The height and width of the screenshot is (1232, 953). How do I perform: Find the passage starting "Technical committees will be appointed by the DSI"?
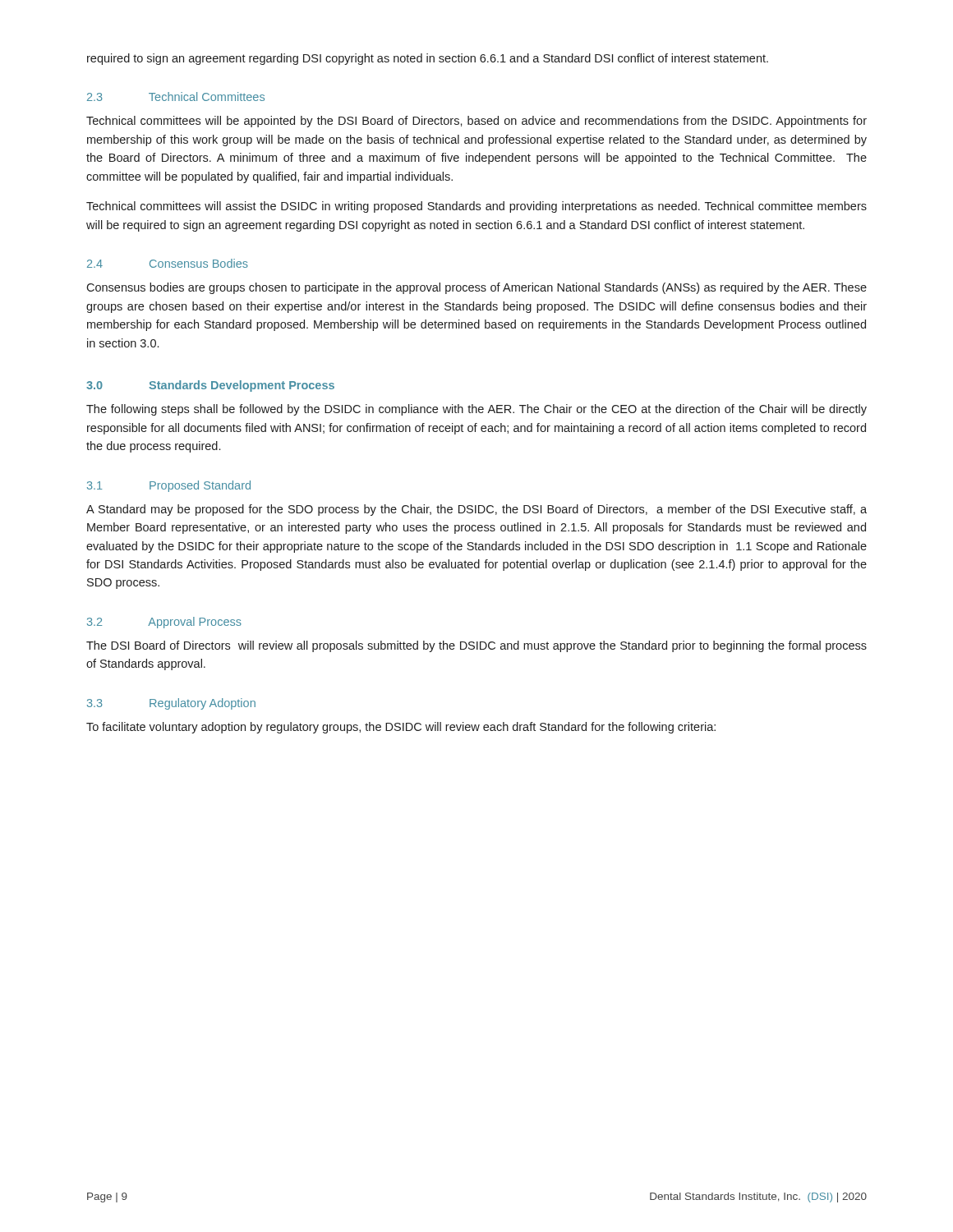click(476, 149)
